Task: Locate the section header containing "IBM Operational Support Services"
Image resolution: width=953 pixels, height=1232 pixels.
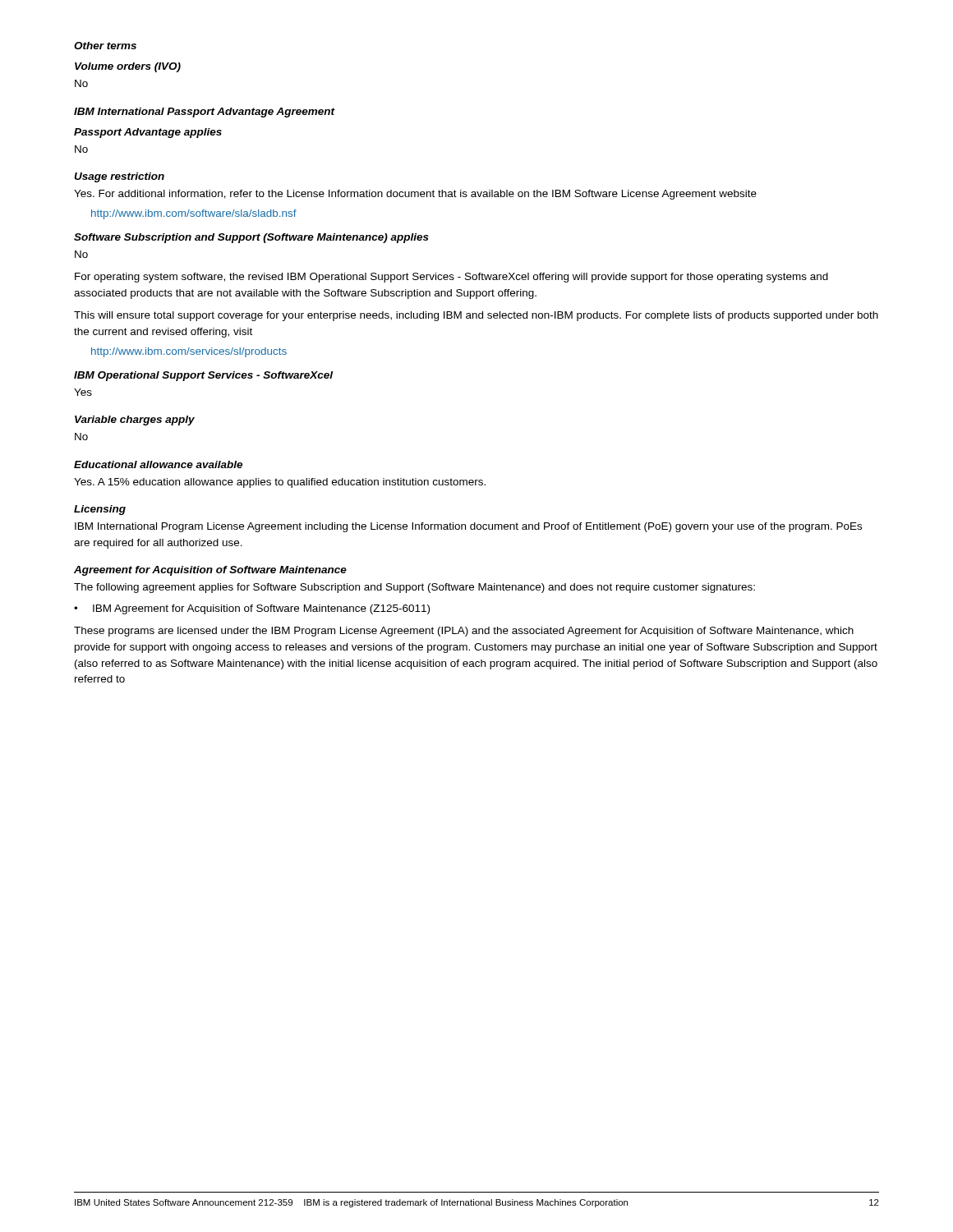Action: [203, 375]
